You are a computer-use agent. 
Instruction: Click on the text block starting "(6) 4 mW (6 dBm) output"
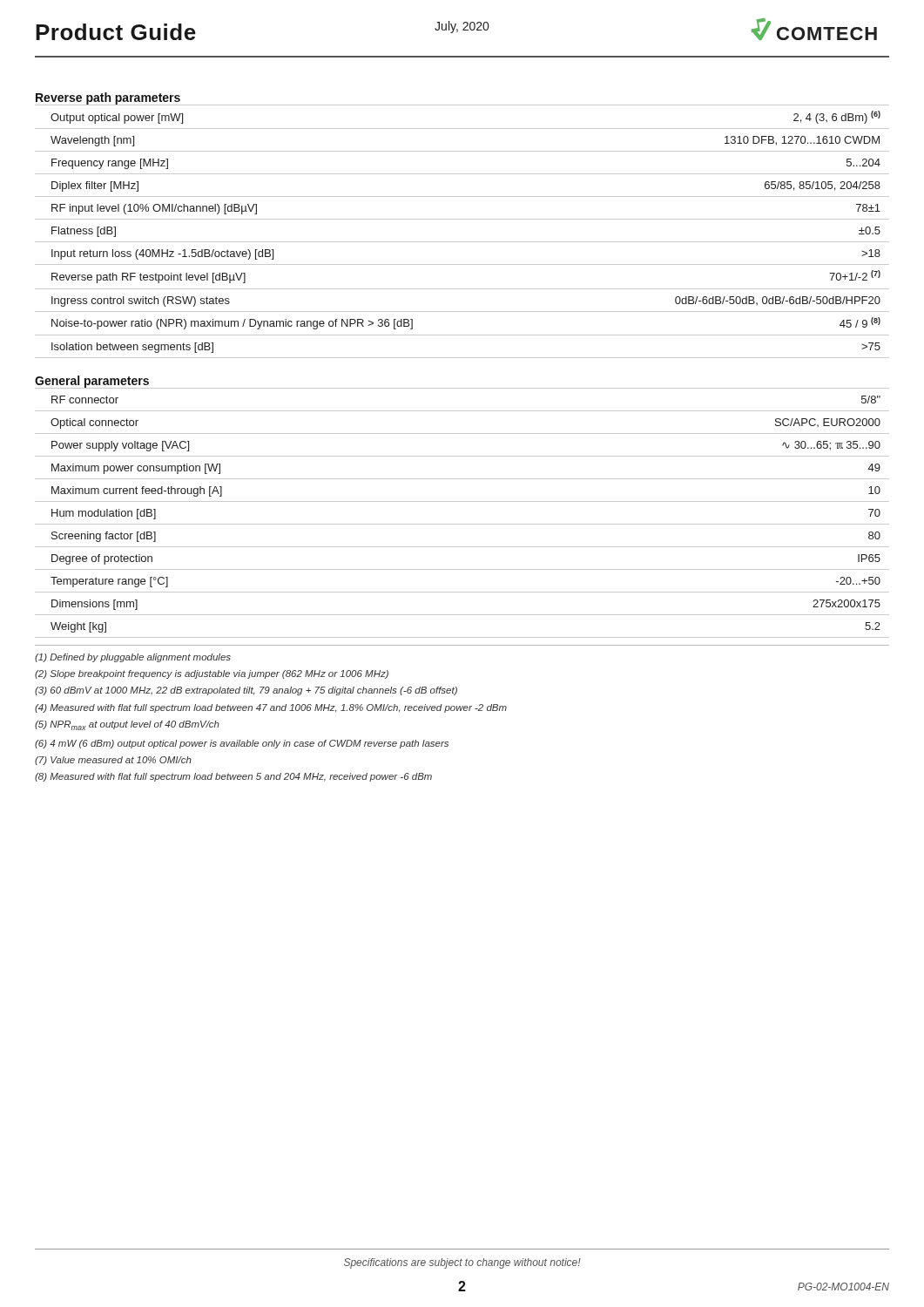(x=242, y=743)
